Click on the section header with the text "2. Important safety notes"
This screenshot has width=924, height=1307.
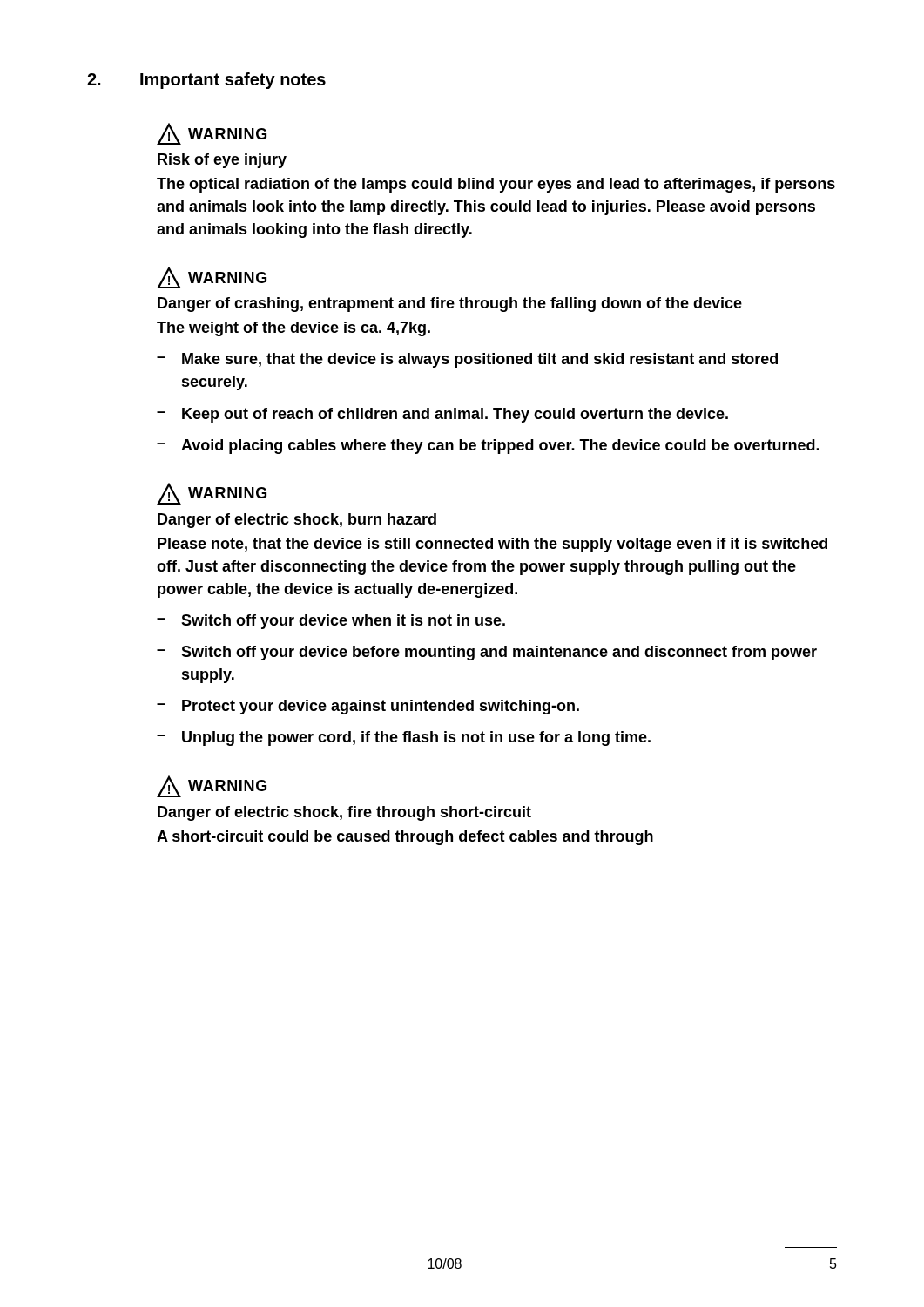click(x=207, y=80)
